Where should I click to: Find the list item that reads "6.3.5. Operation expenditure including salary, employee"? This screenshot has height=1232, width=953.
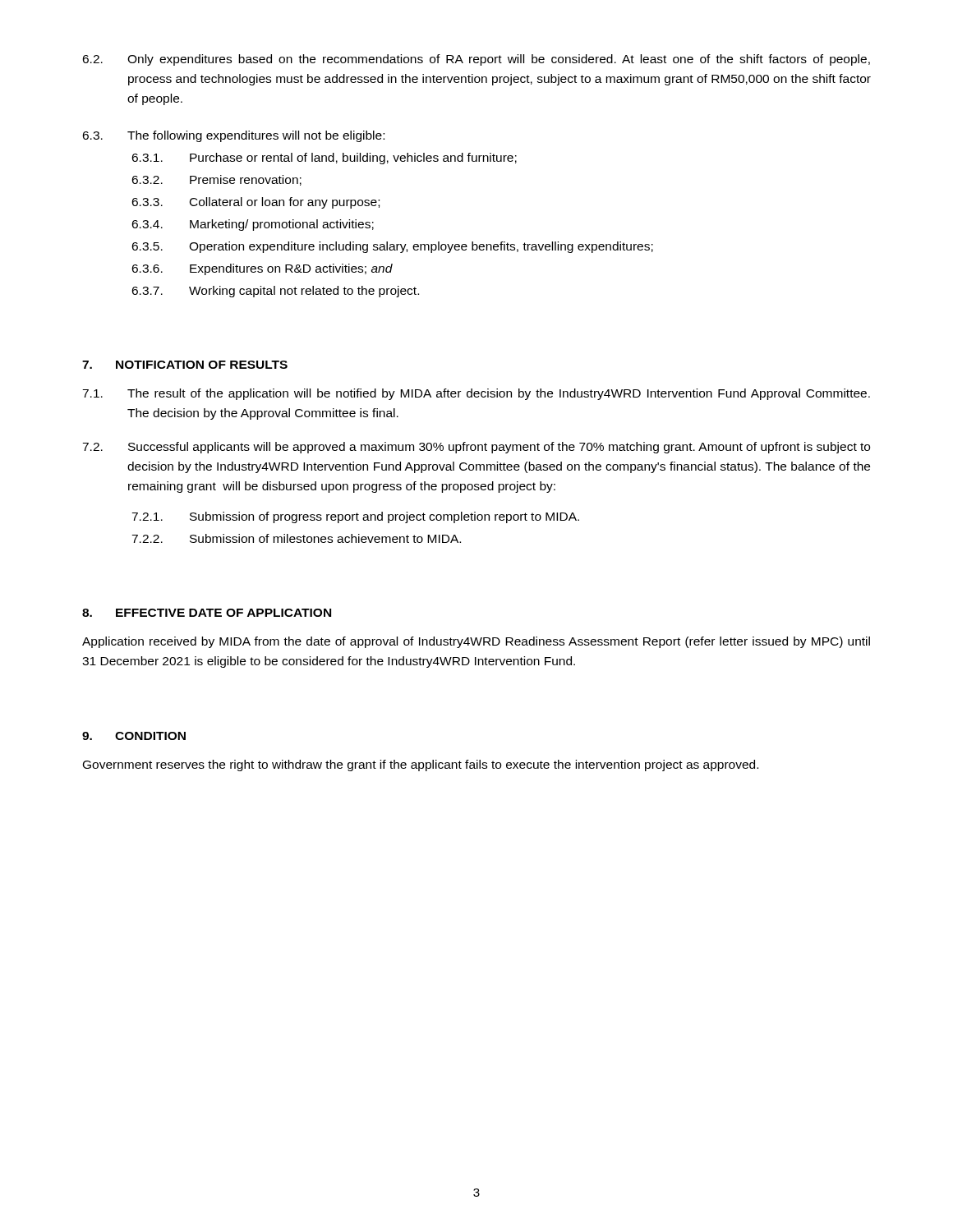pos(501,247)
